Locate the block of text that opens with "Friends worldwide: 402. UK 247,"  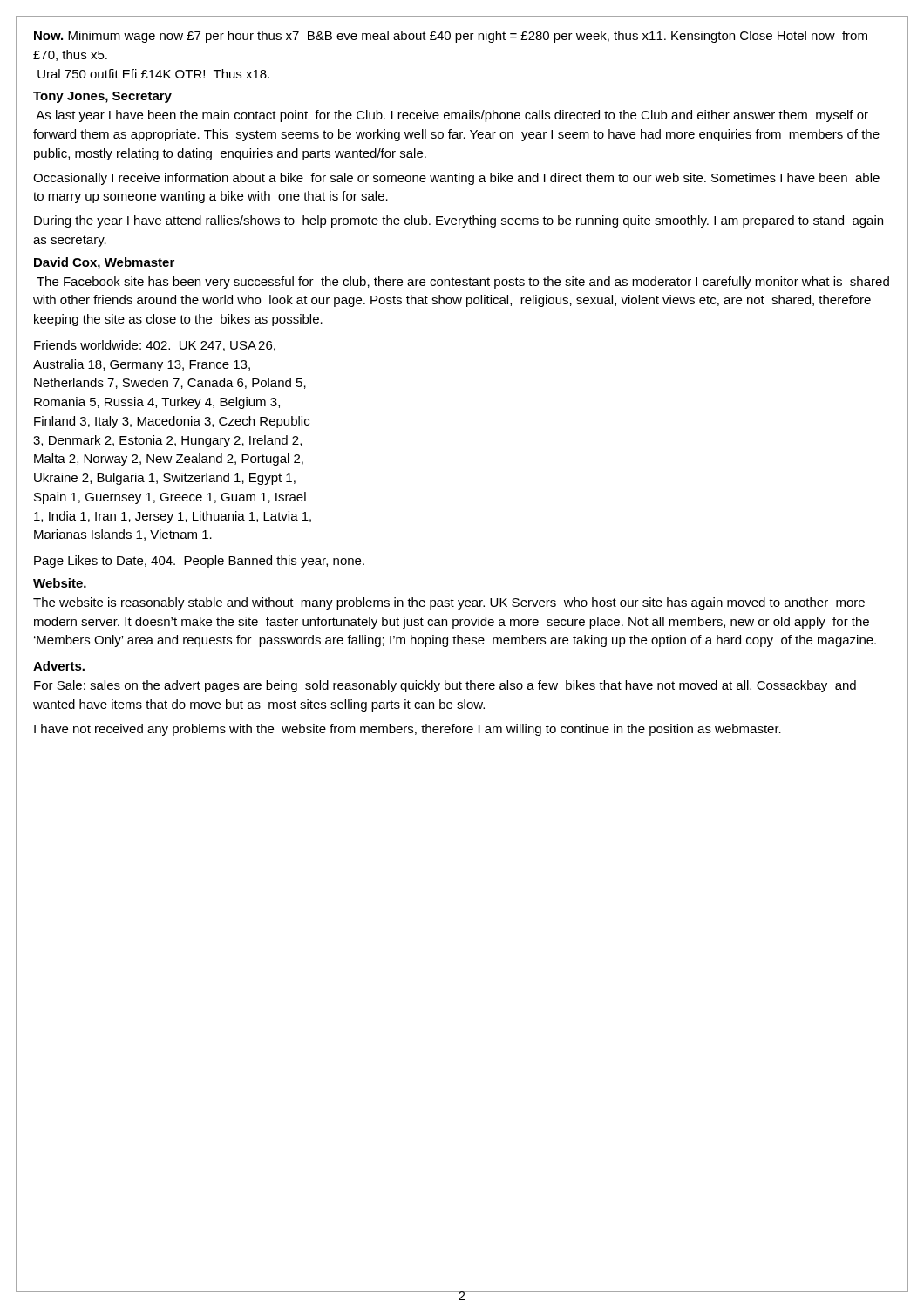point(173,439)
